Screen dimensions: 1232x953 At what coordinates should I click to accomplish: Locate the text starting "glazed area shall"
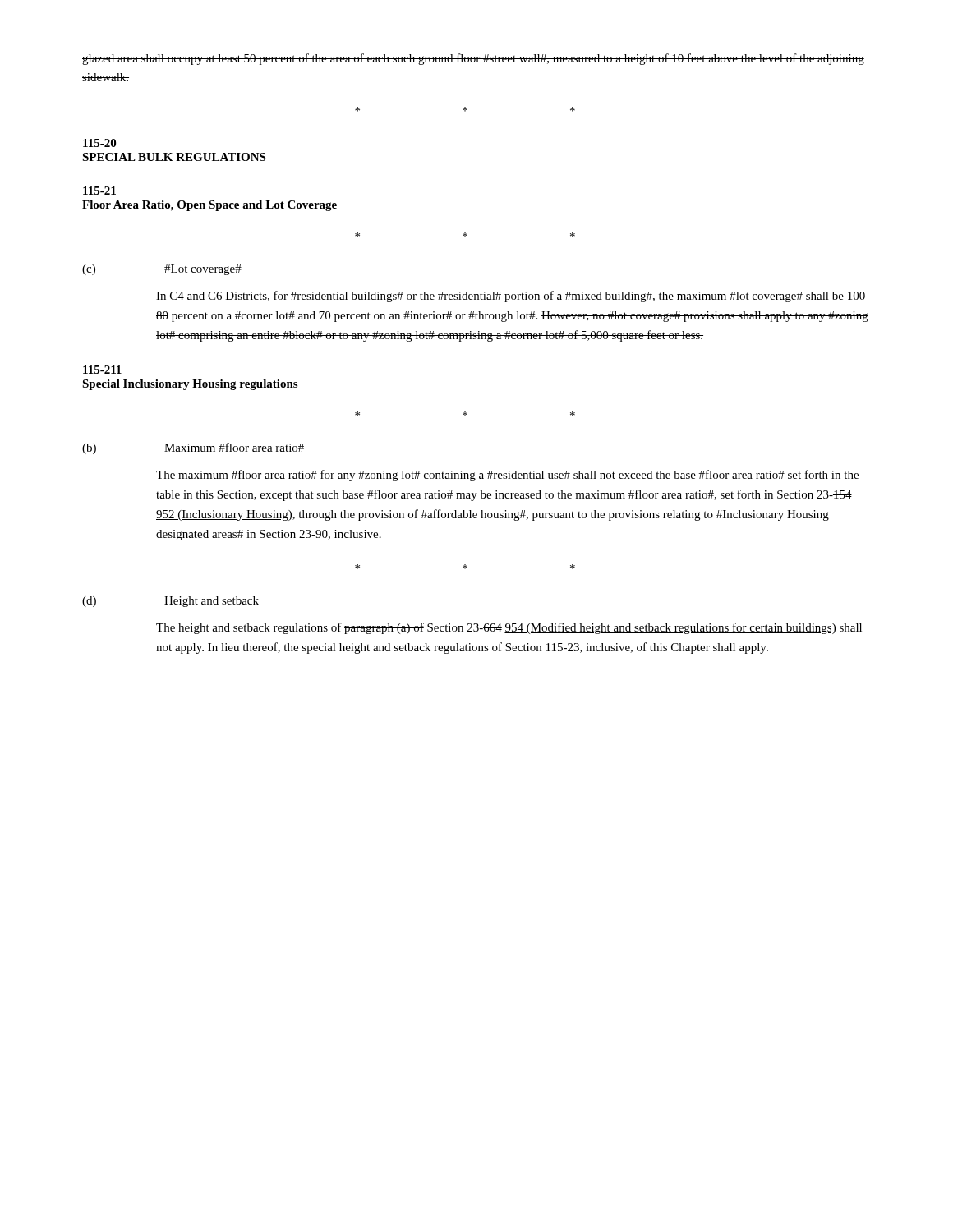click(x=473, y=68)
